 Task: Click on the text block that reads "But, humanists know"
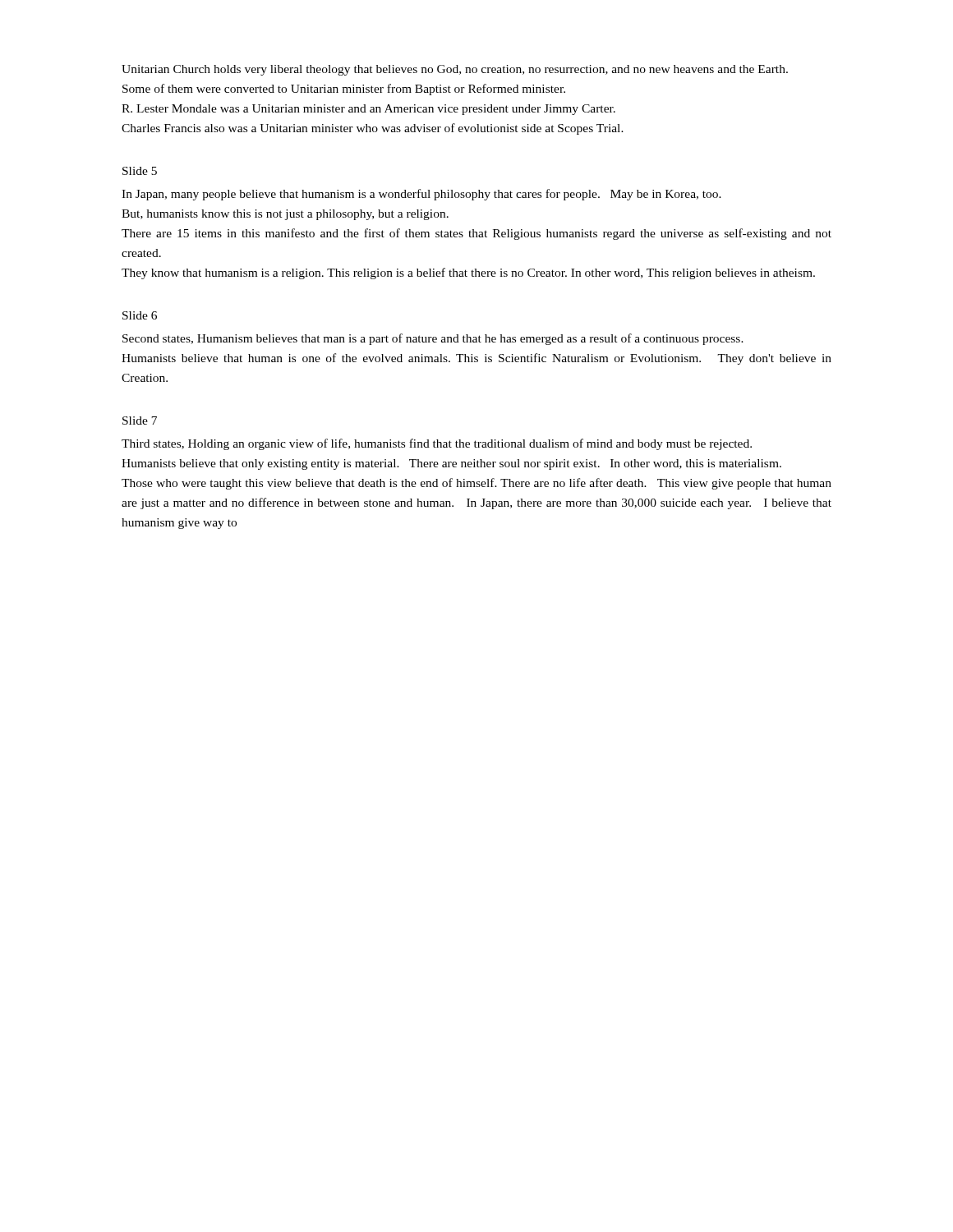click(285, 213)
